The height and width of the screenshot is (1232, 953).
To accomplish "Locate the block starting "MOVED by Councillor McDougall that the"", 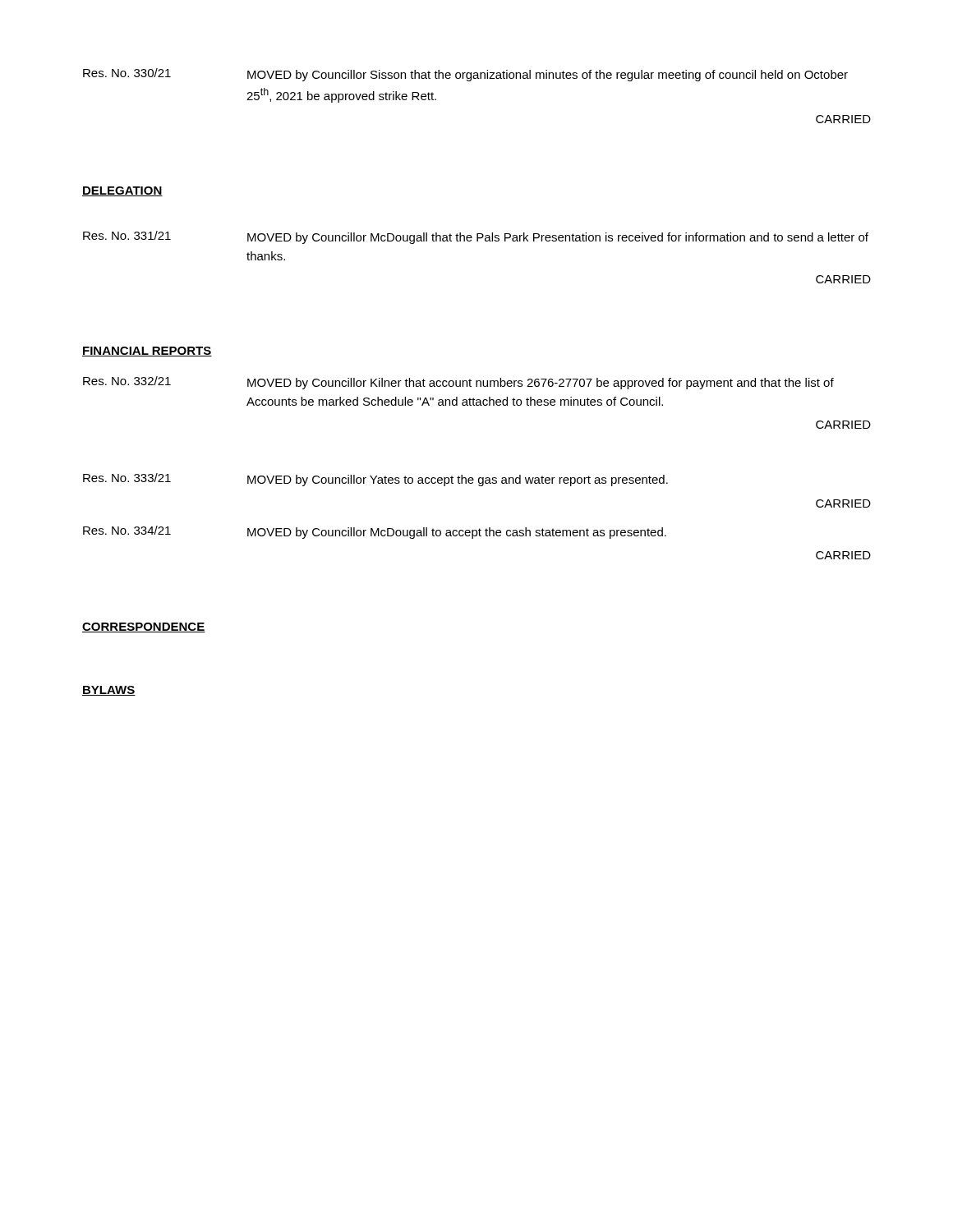I will [557, 246].
